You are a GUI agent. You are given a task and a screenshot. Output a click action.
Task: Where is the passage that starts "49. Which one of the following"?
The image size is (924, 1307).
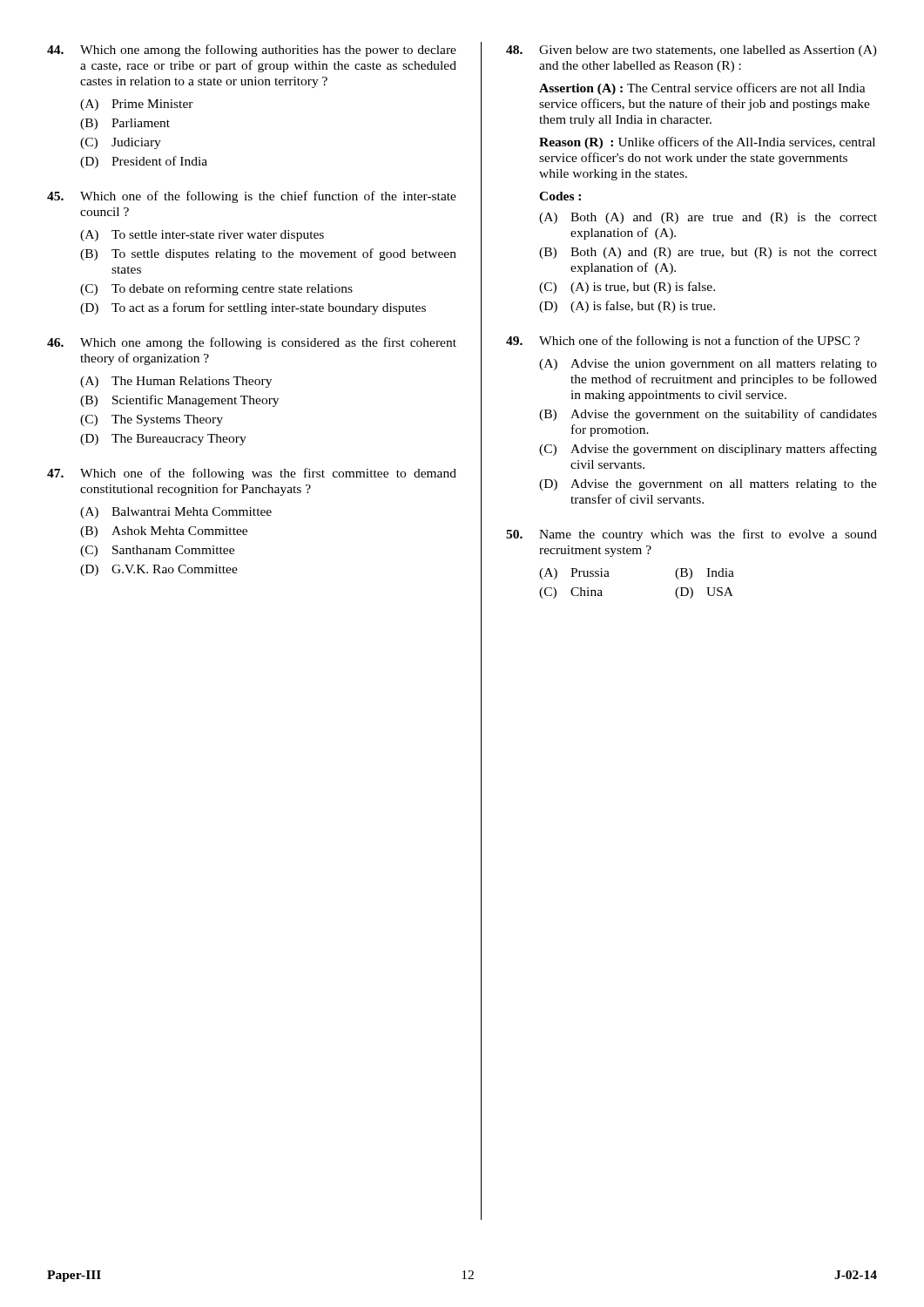691,422
